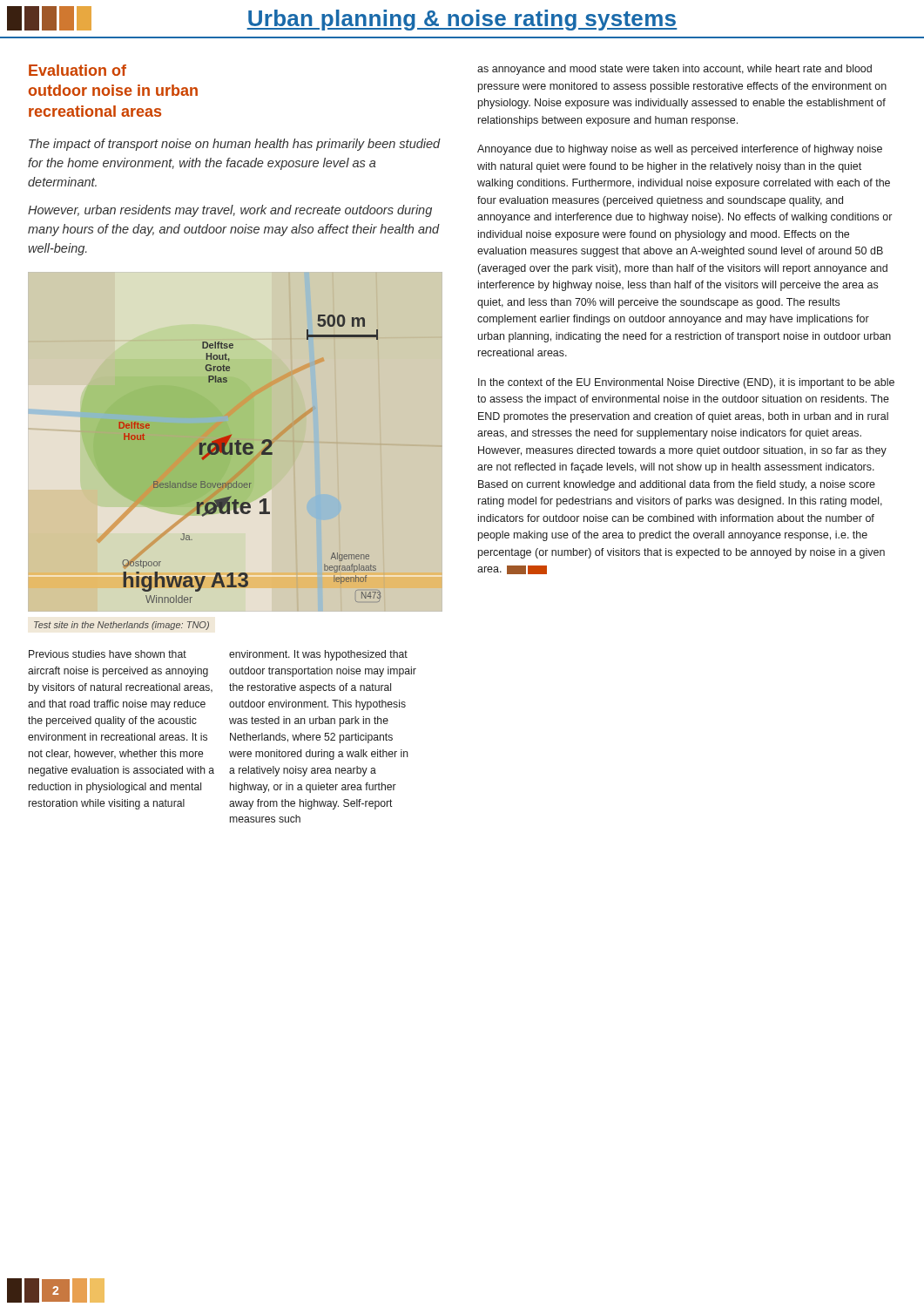Find the text block containing "environment. It was hypothesized"

(x=323, y=737)
